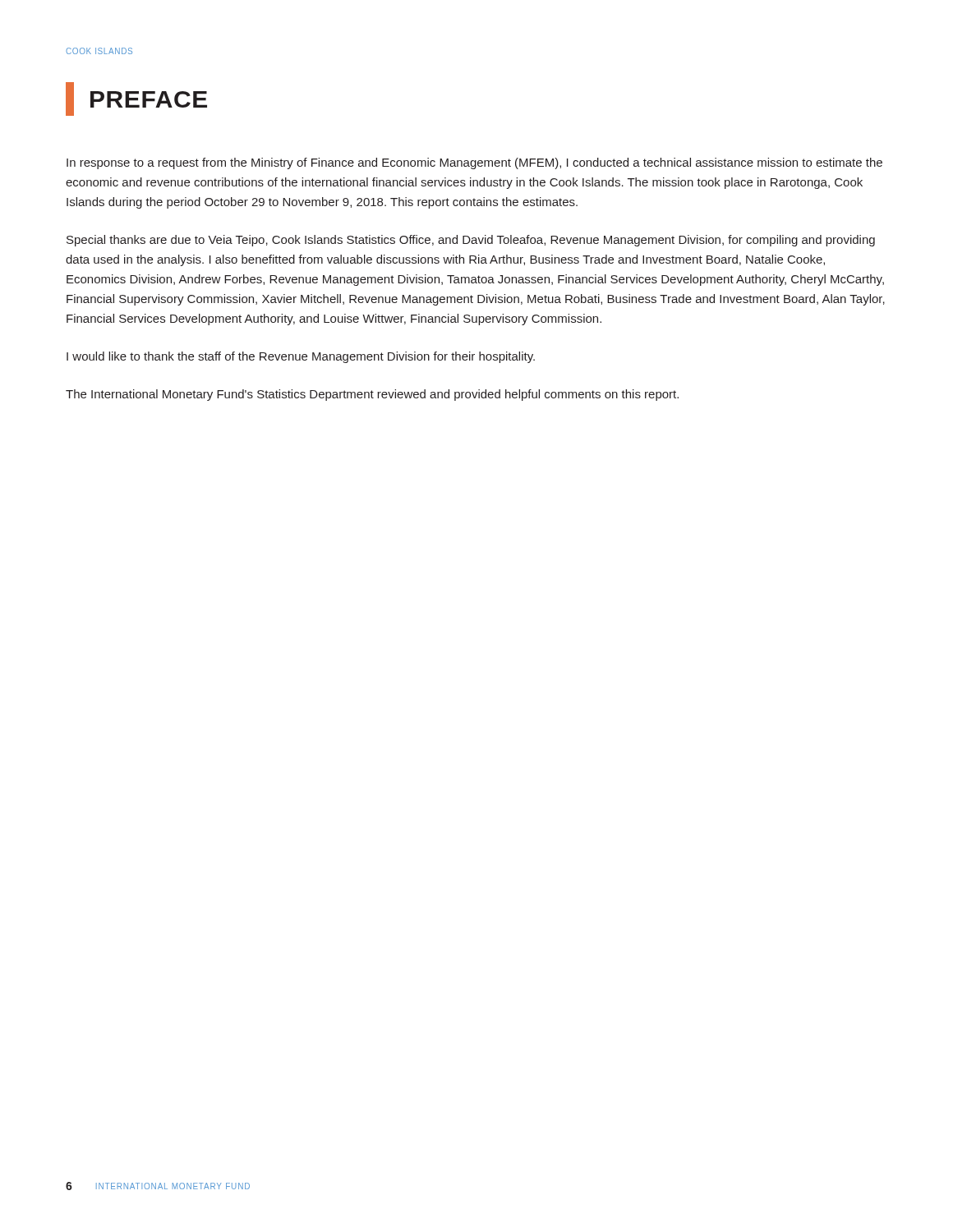The height and width of the screenshot is (1232, 953).
Task: Navigate to the region starting "I would like to"
Action: [x=301, y=356]
